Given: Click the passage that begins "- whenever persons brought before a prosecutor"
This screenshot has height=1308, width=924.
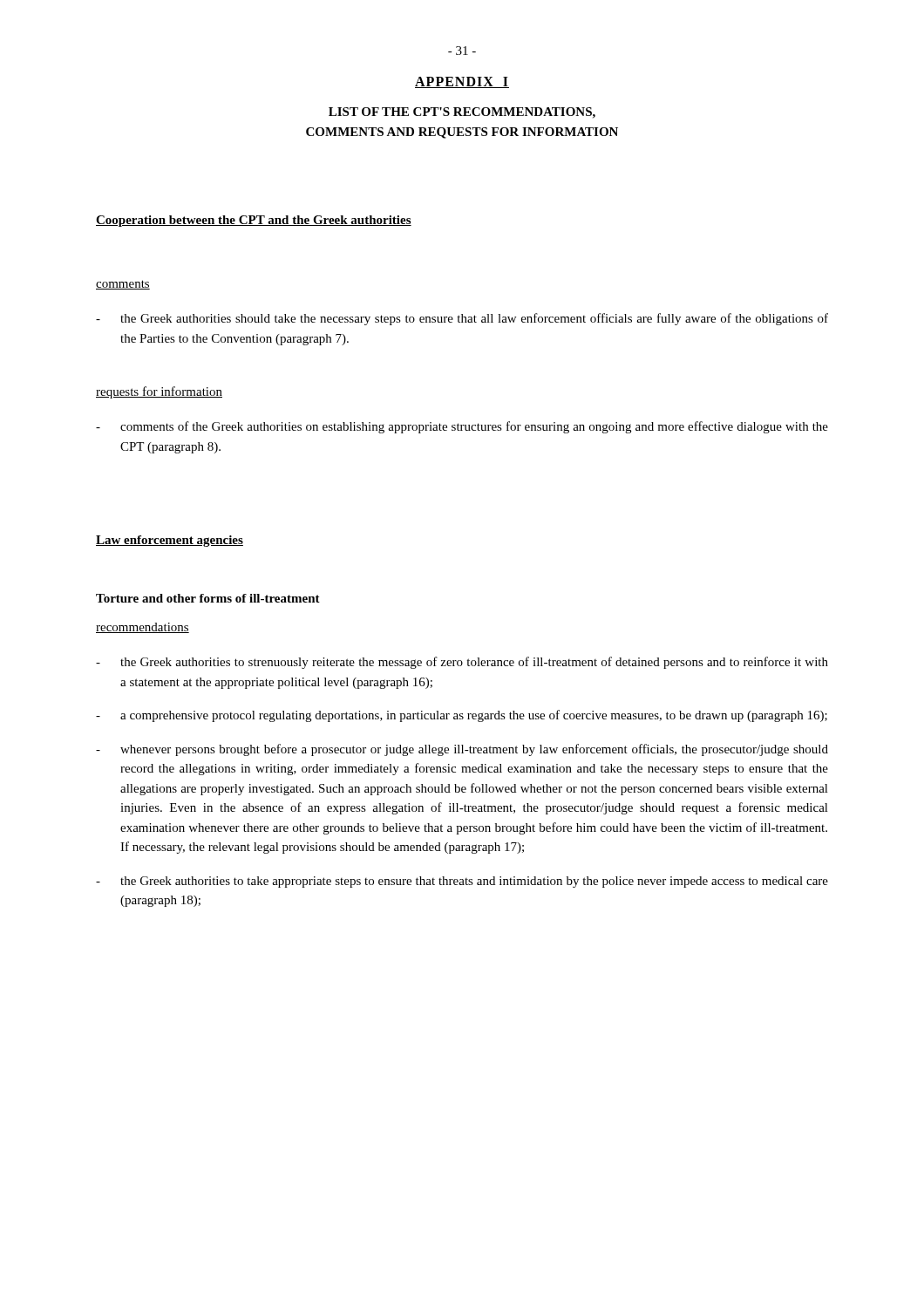Looking at the screenshot, I should (x=462, y=798).
